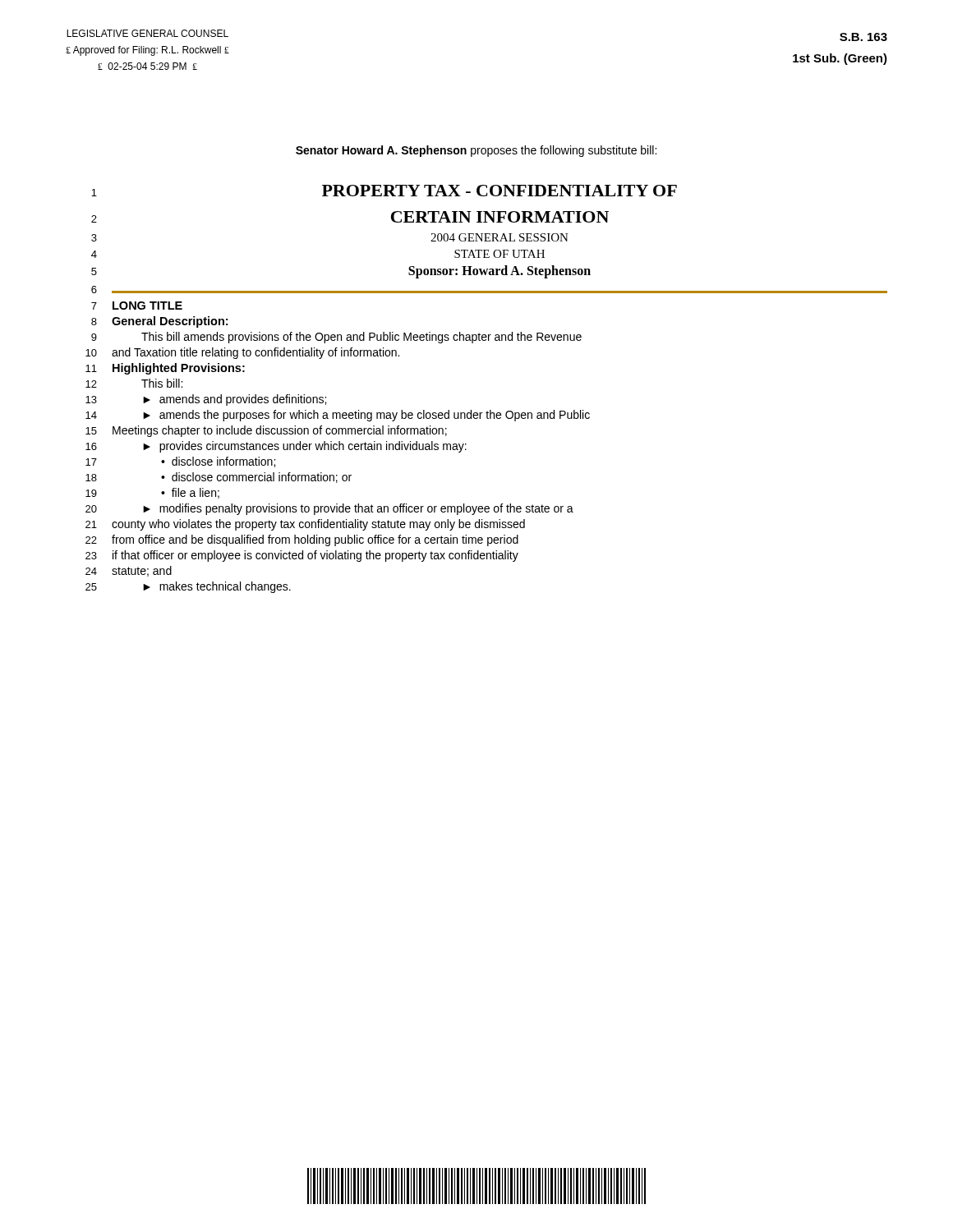Select the text starting "15 Meetings chapter to include discussion of"
Screen dimensions: 1232x953
(266, 431)
